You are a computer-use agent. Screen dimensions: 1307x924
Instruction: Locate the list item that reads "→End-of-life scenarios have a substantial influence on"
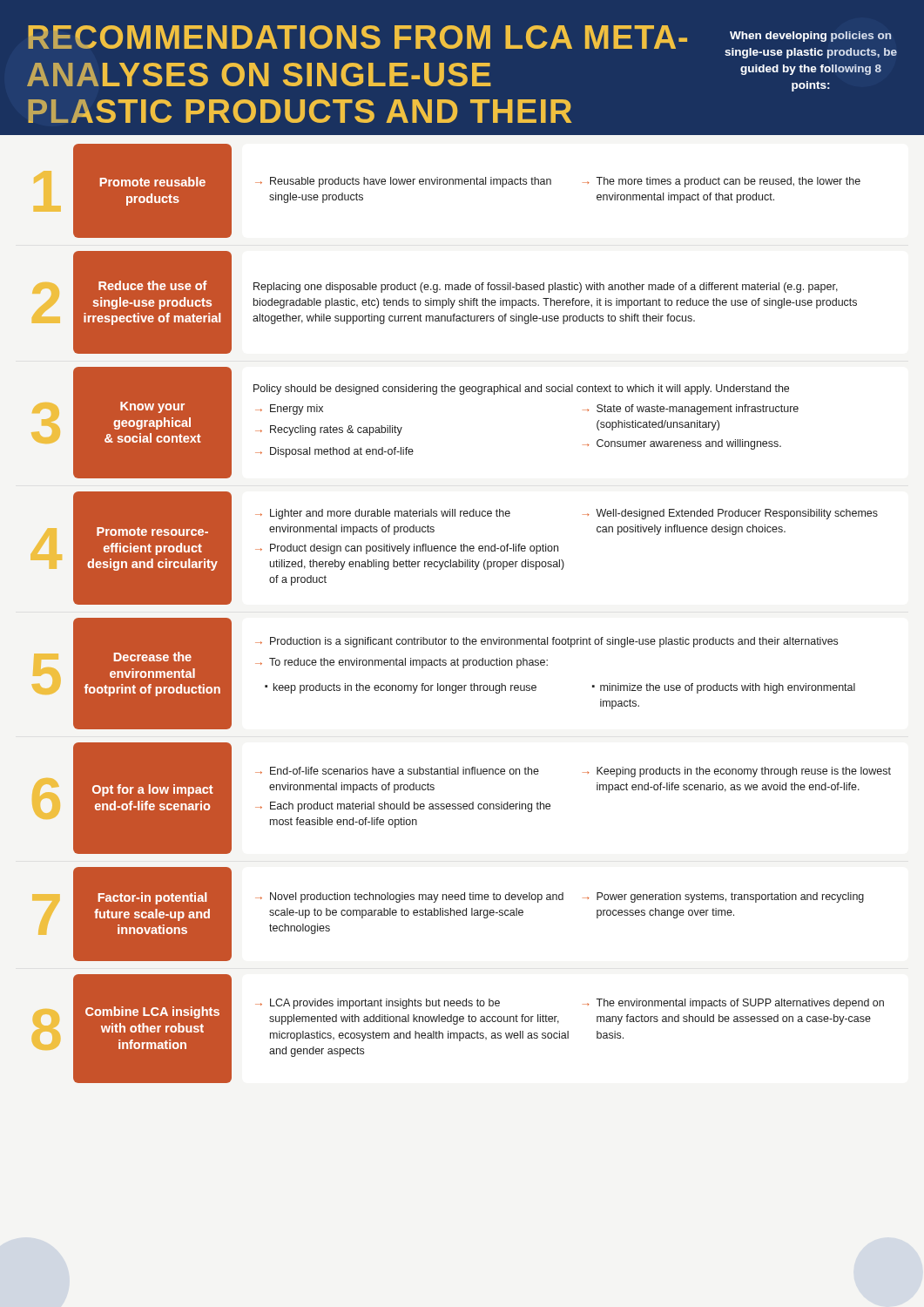click(x=401, y=772)
